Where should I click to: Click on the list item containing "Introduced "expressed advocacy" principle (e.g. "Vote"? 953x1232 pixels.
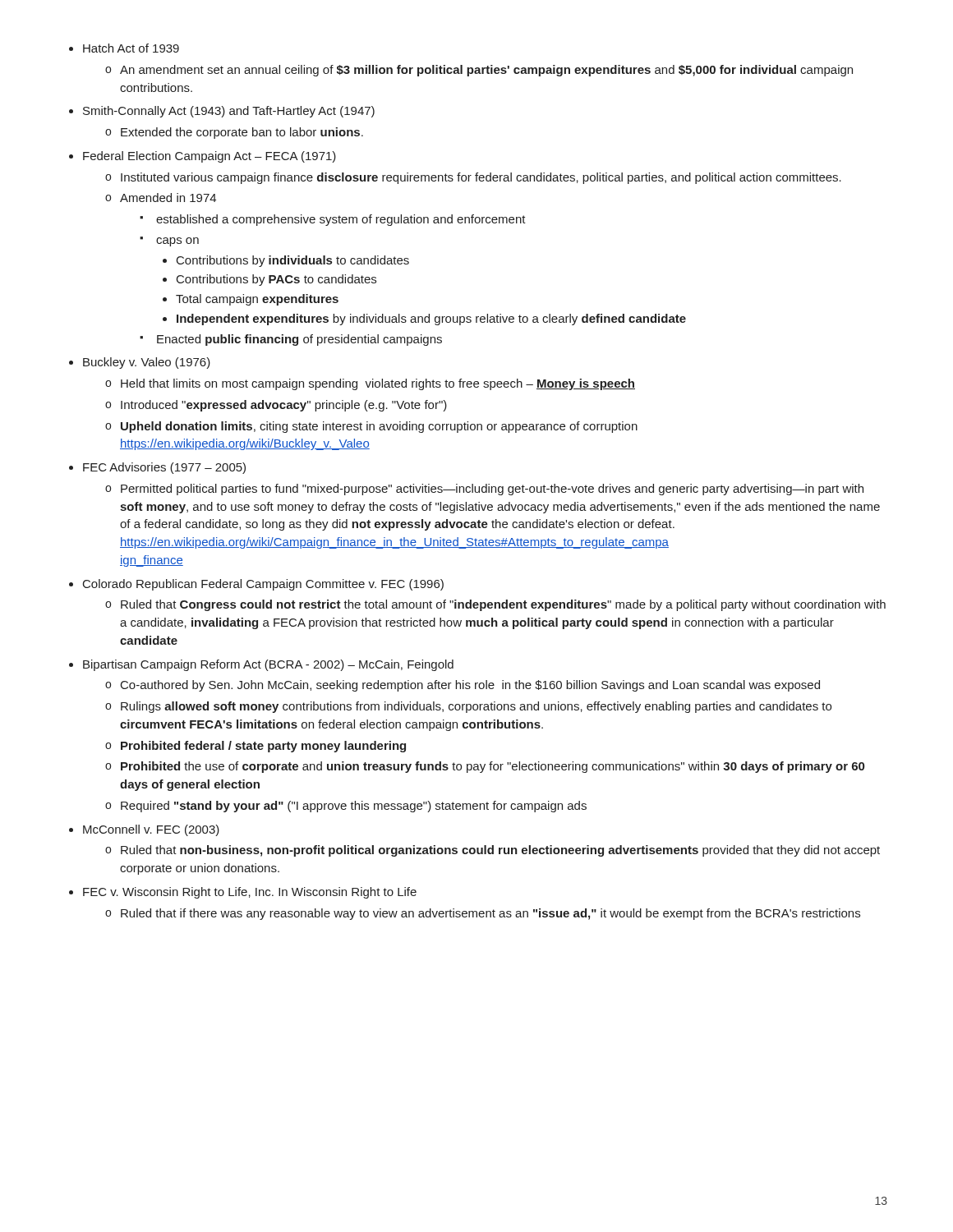click(x=284, y=404)
